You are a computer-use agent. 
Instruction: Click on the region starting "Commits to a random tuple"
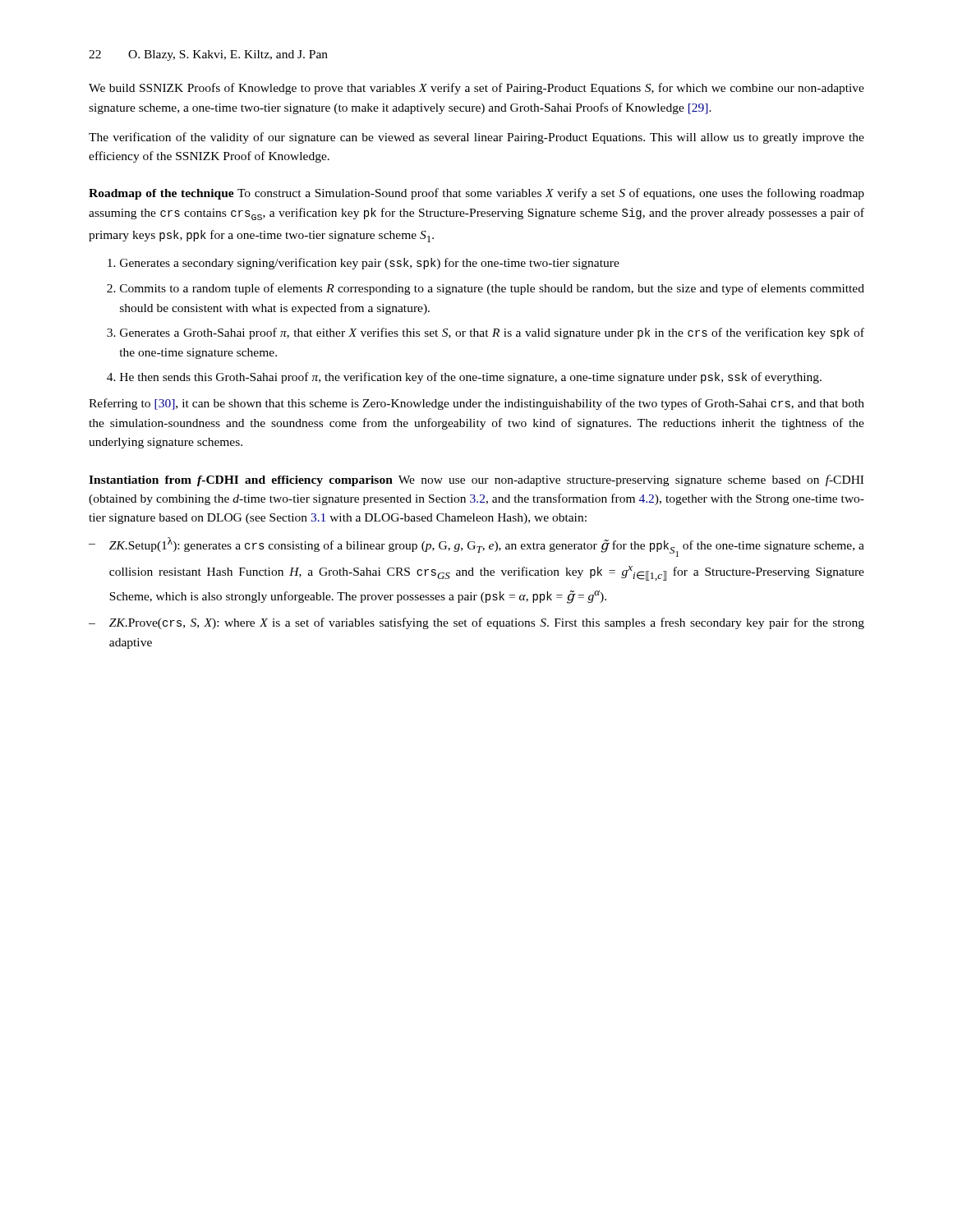point(492,298)
